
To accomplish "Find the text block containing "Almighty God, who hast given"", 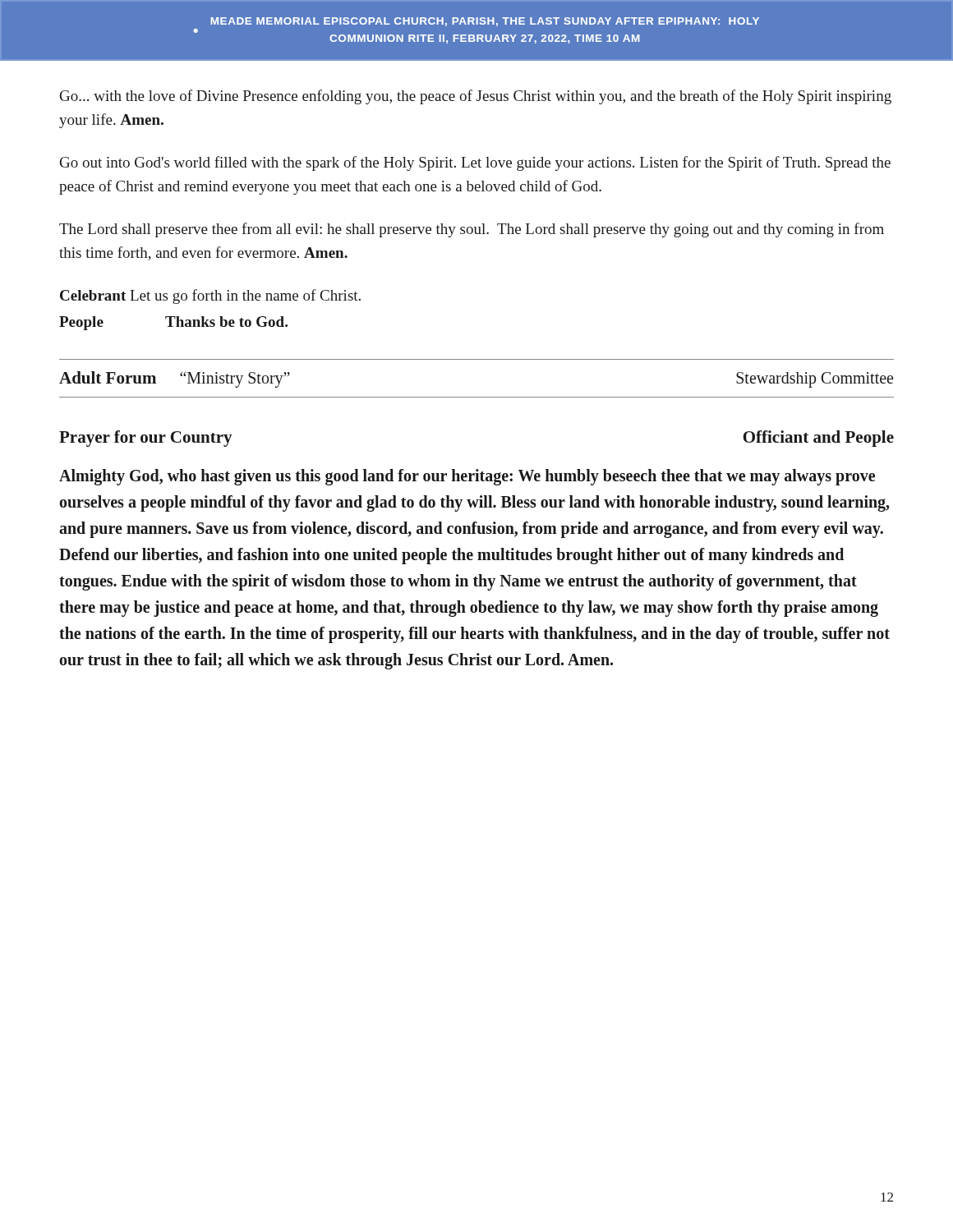I will click(x=474, y=568).
